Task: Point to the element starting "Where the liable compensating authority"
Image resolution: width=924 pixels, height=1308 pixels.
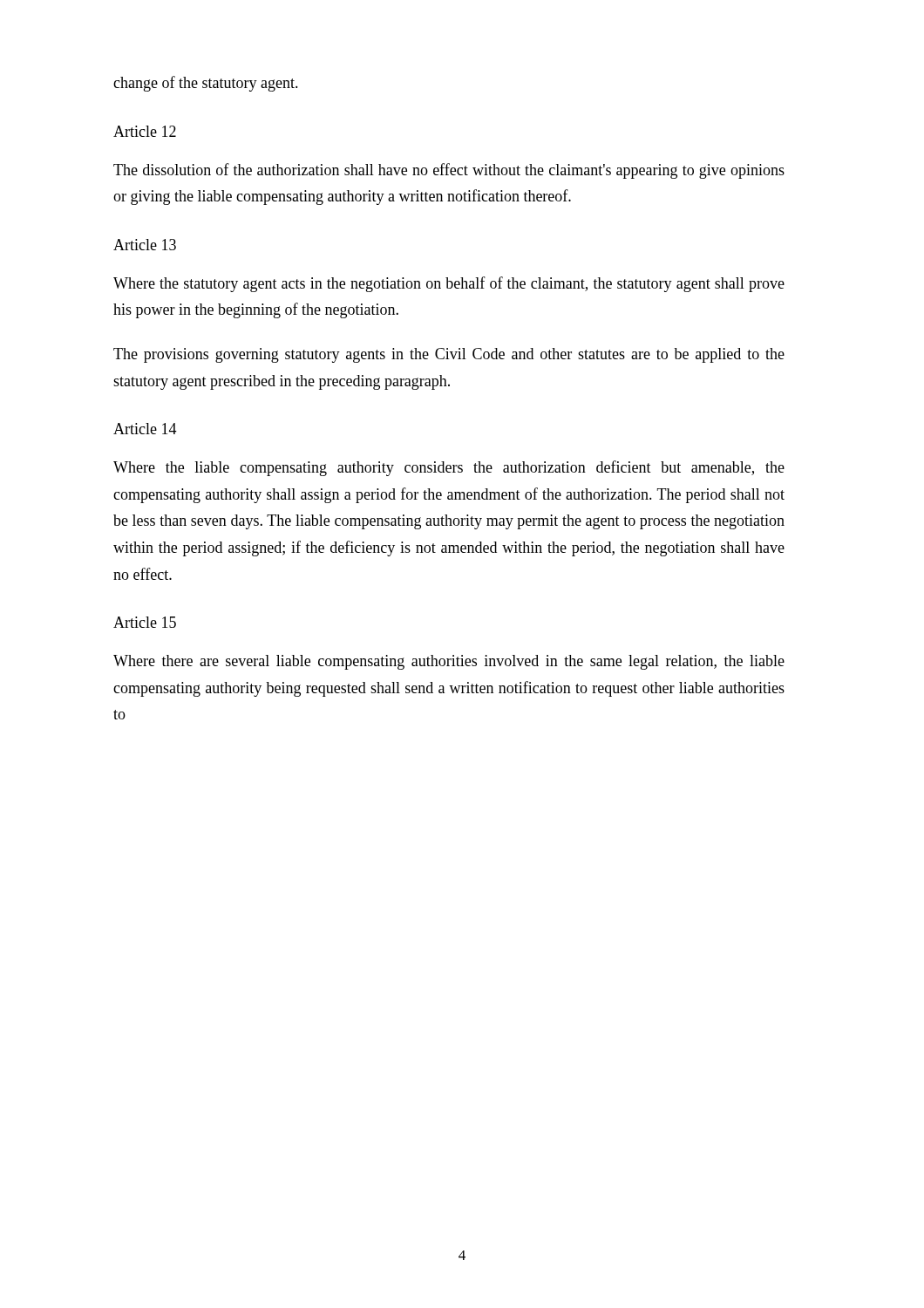Action: pyautogui.click(x=449, y=521)
